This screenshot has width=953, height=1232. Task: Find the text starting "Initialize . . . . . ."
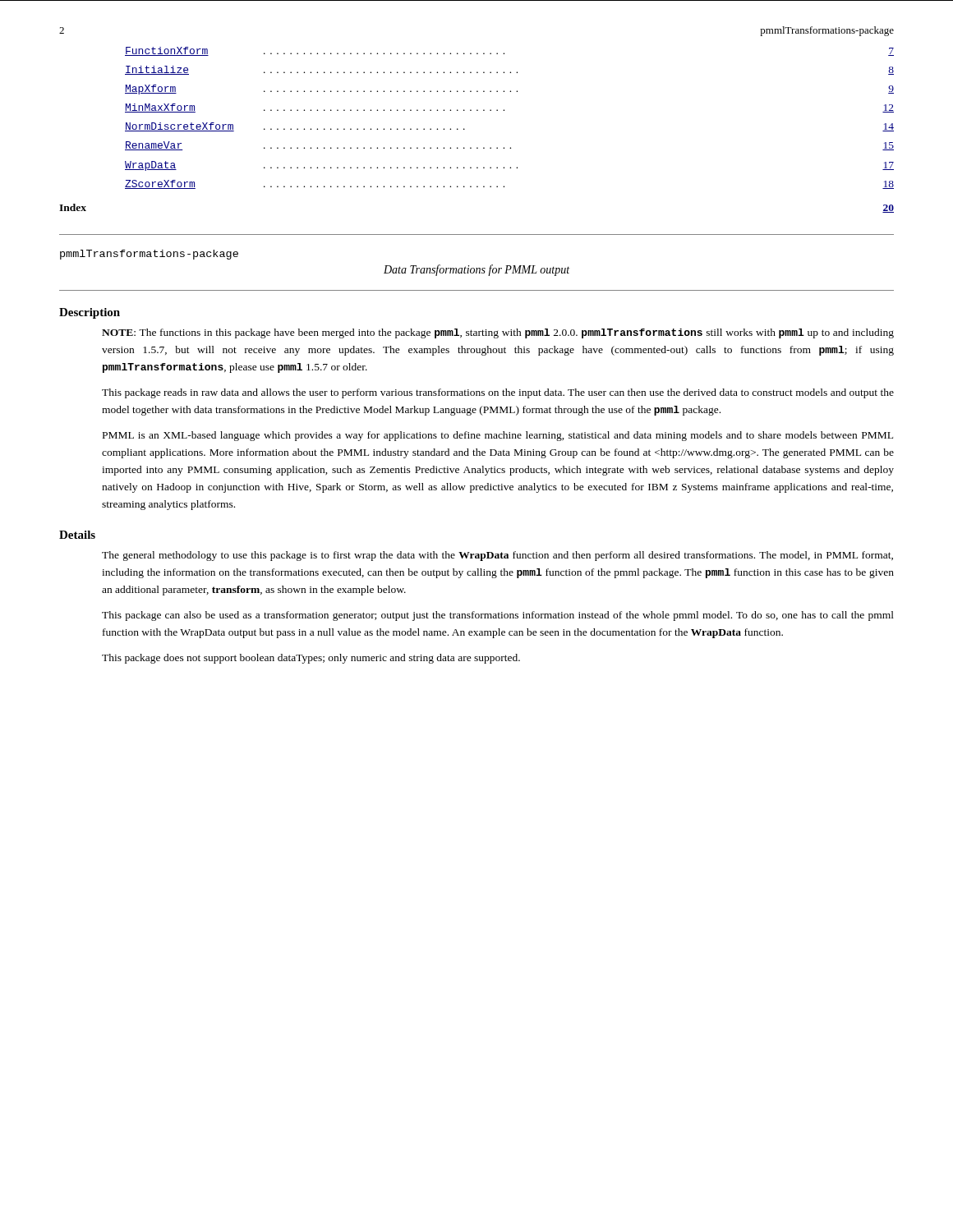click(x=509, y=70)
